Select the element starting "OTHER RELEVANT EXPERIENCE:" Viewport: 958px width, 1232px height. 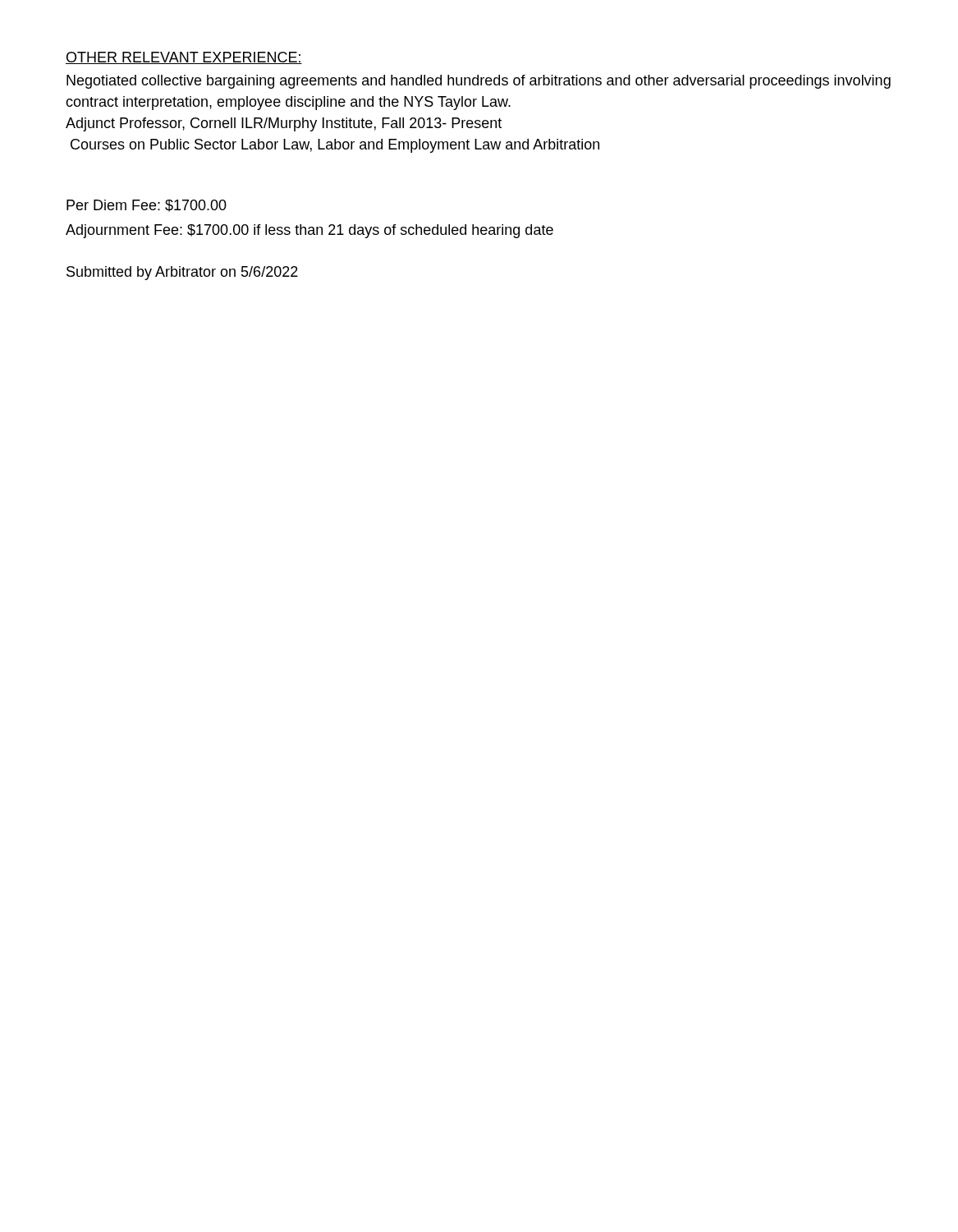click(x=184, y=57)
